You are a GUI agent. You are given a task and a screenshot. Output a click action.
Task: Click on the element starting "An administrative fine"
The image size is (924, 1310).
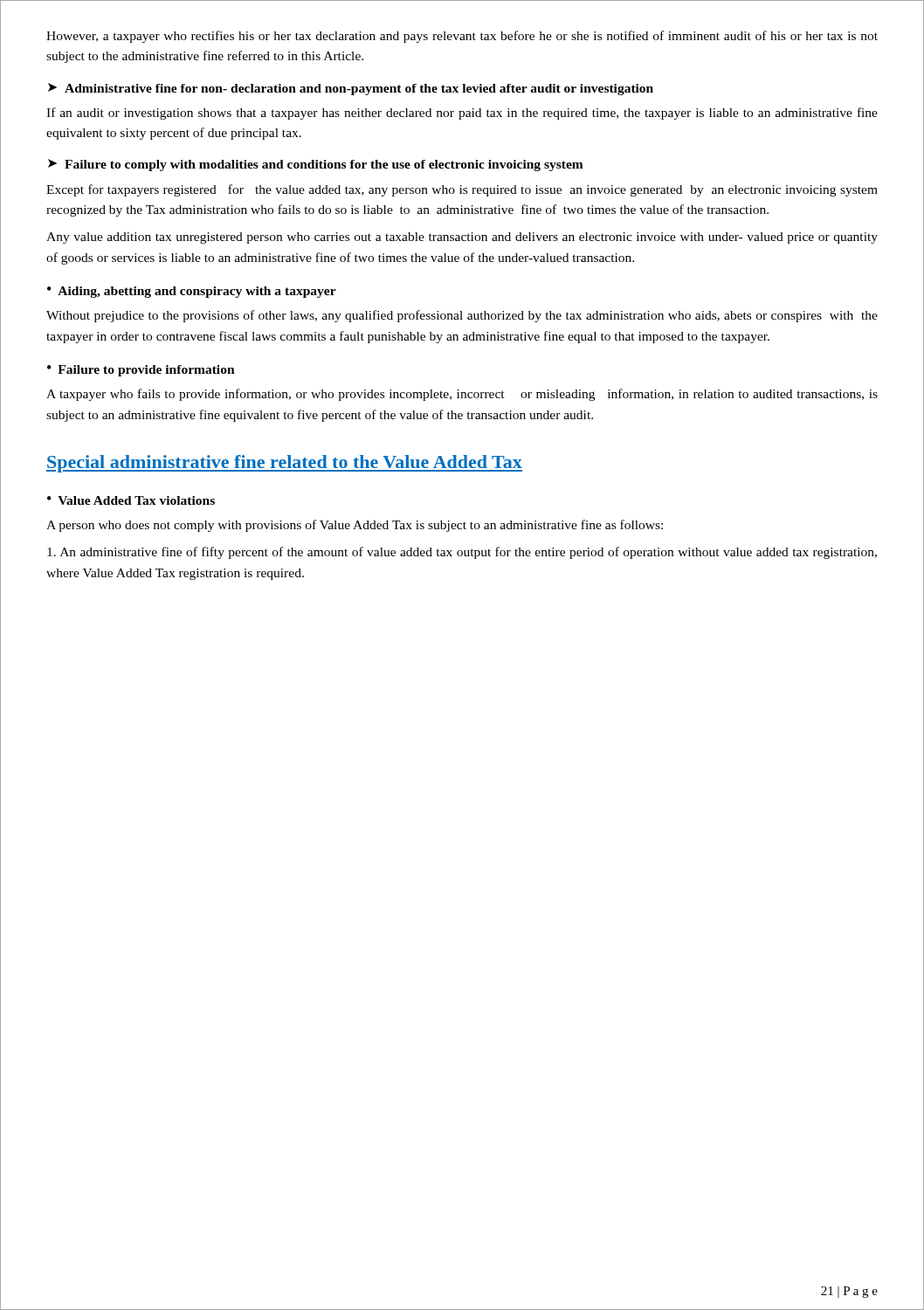point(462,562)
